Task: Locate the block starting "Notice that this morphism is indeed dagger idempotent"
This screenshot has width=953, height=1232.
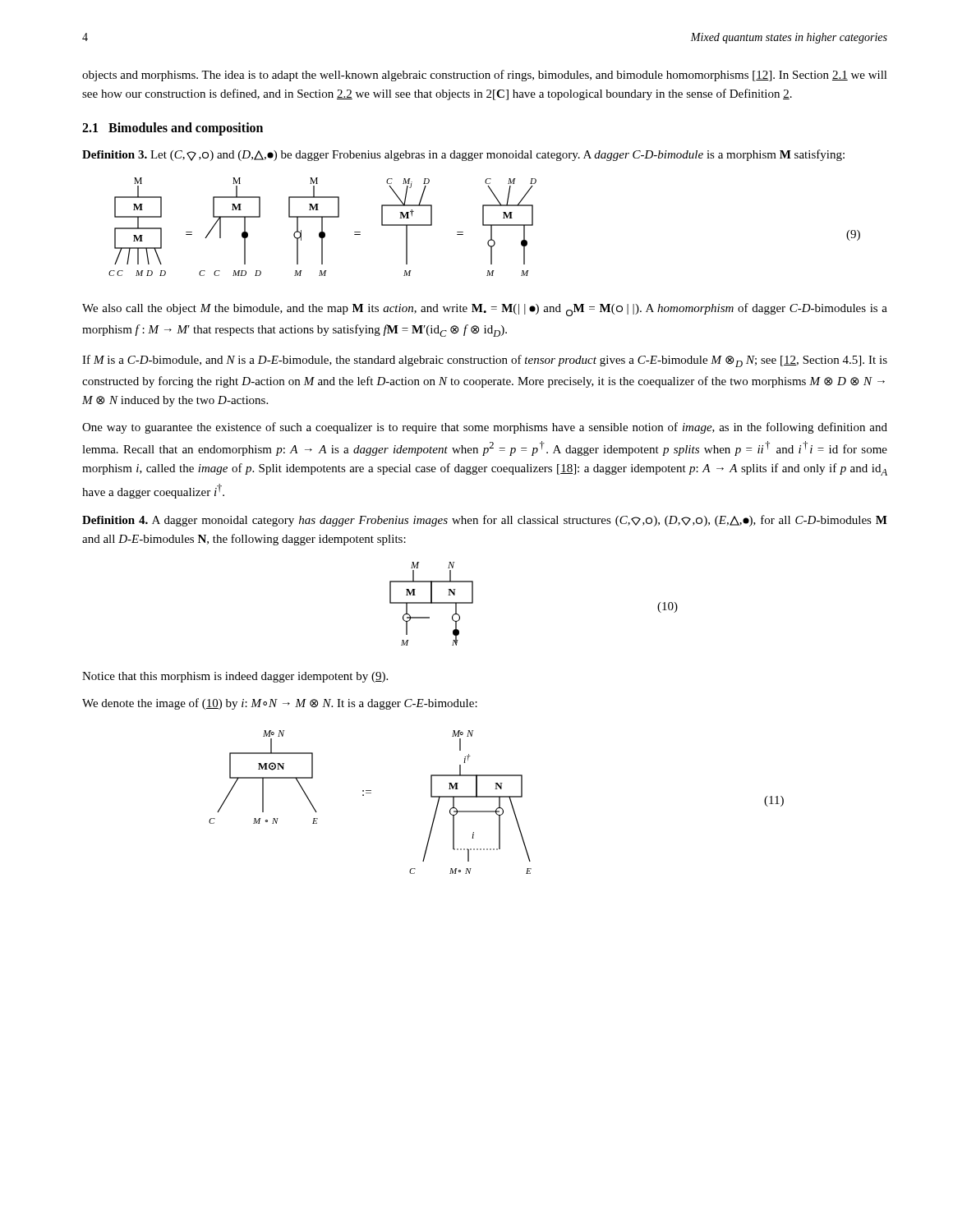Action: [x=235, y=676]
